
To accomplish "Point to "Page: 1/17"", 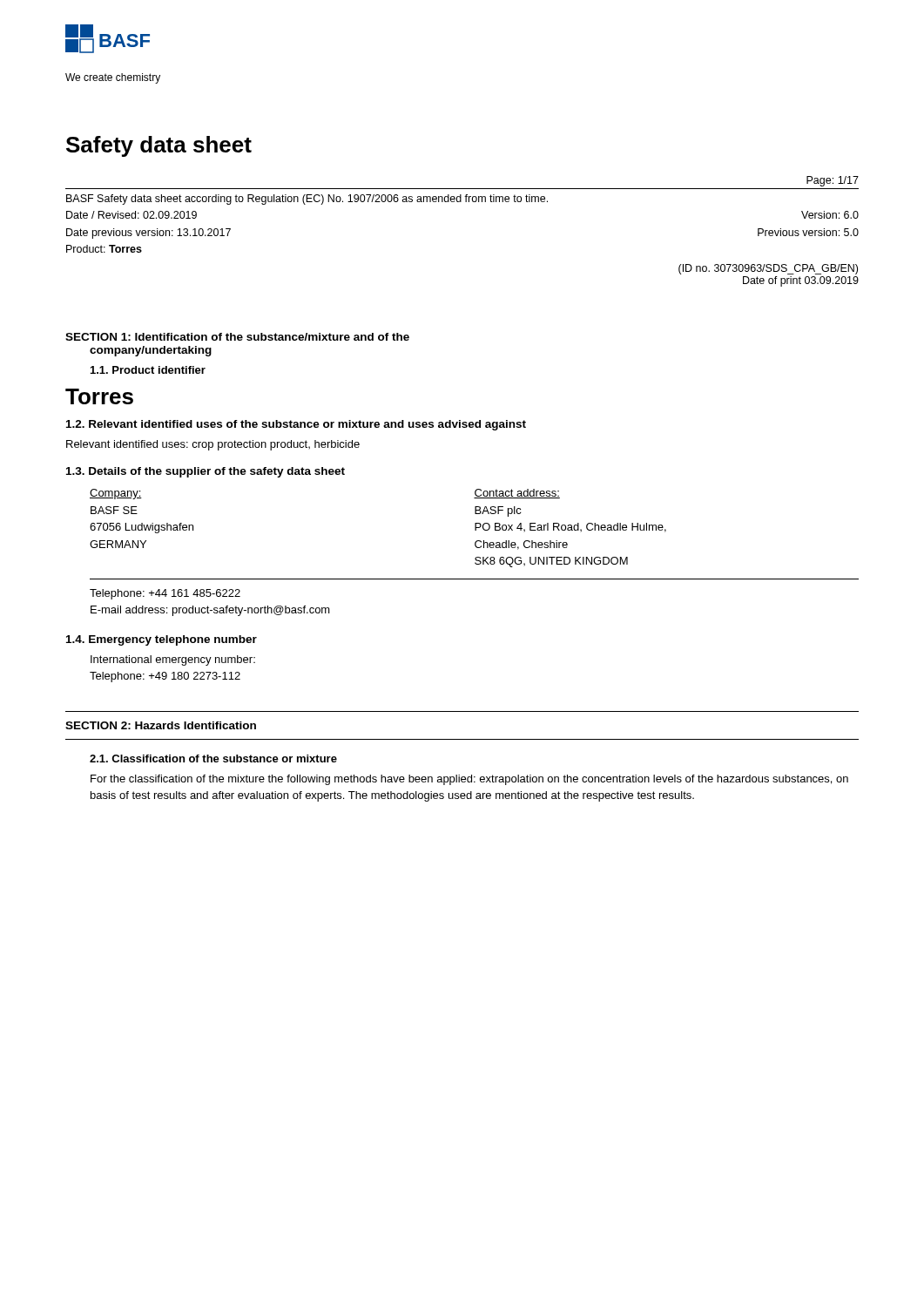I will coord(832,180).
